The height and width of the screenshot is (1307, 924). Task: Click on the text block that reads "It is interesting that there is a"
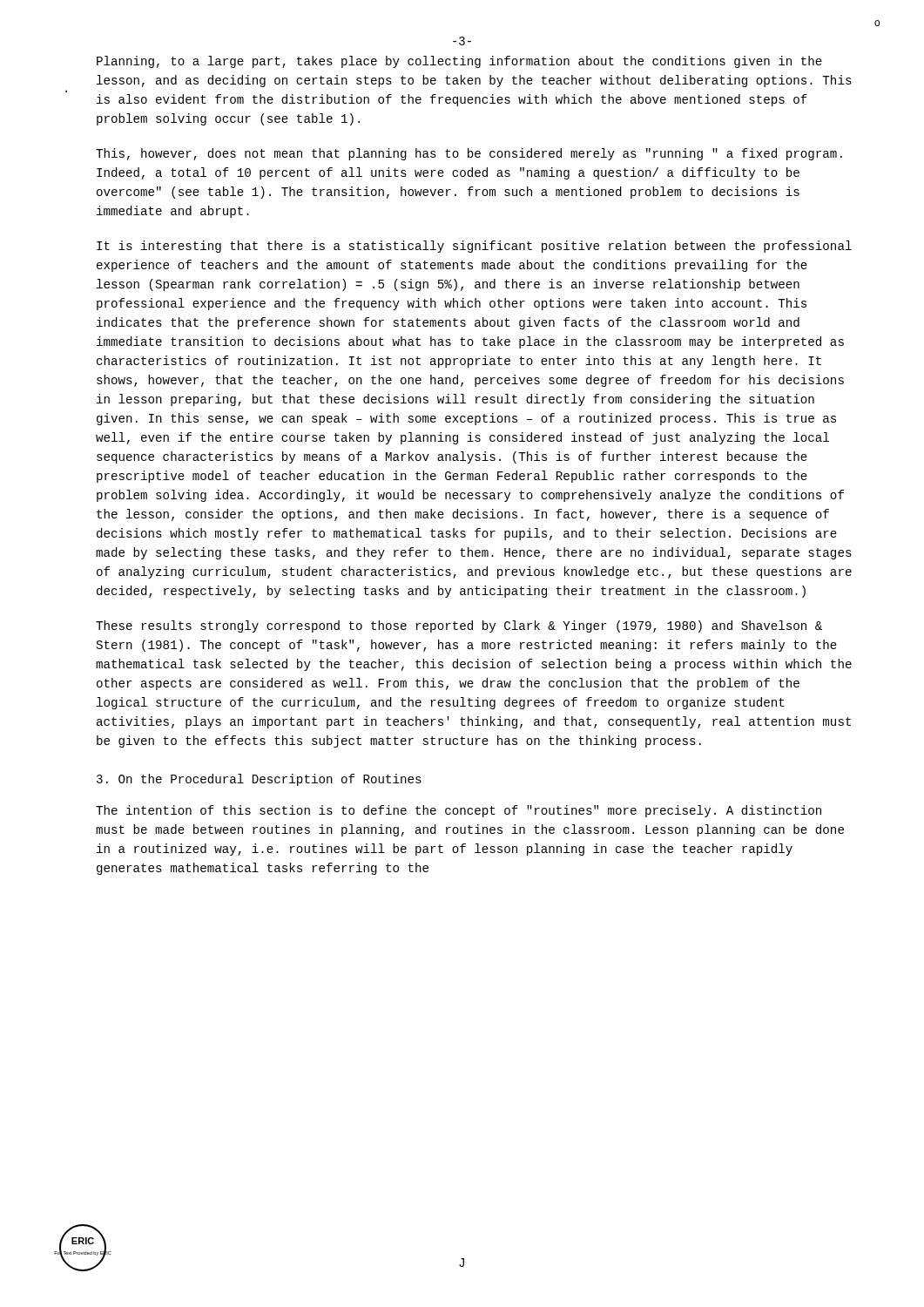(474, 419)
